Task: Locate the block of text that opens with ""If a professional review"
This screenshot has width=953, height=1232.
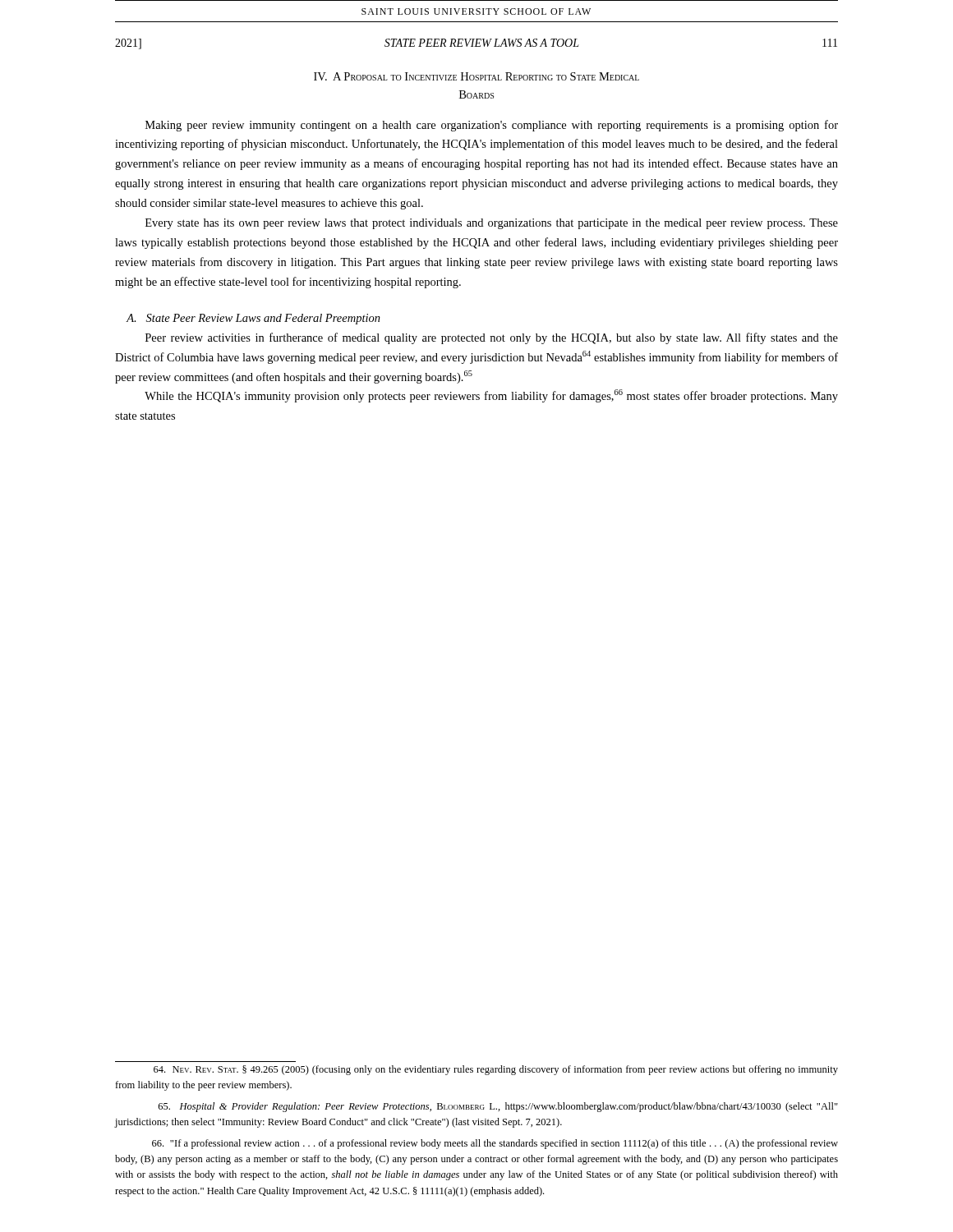Action: click(476, 1167)
